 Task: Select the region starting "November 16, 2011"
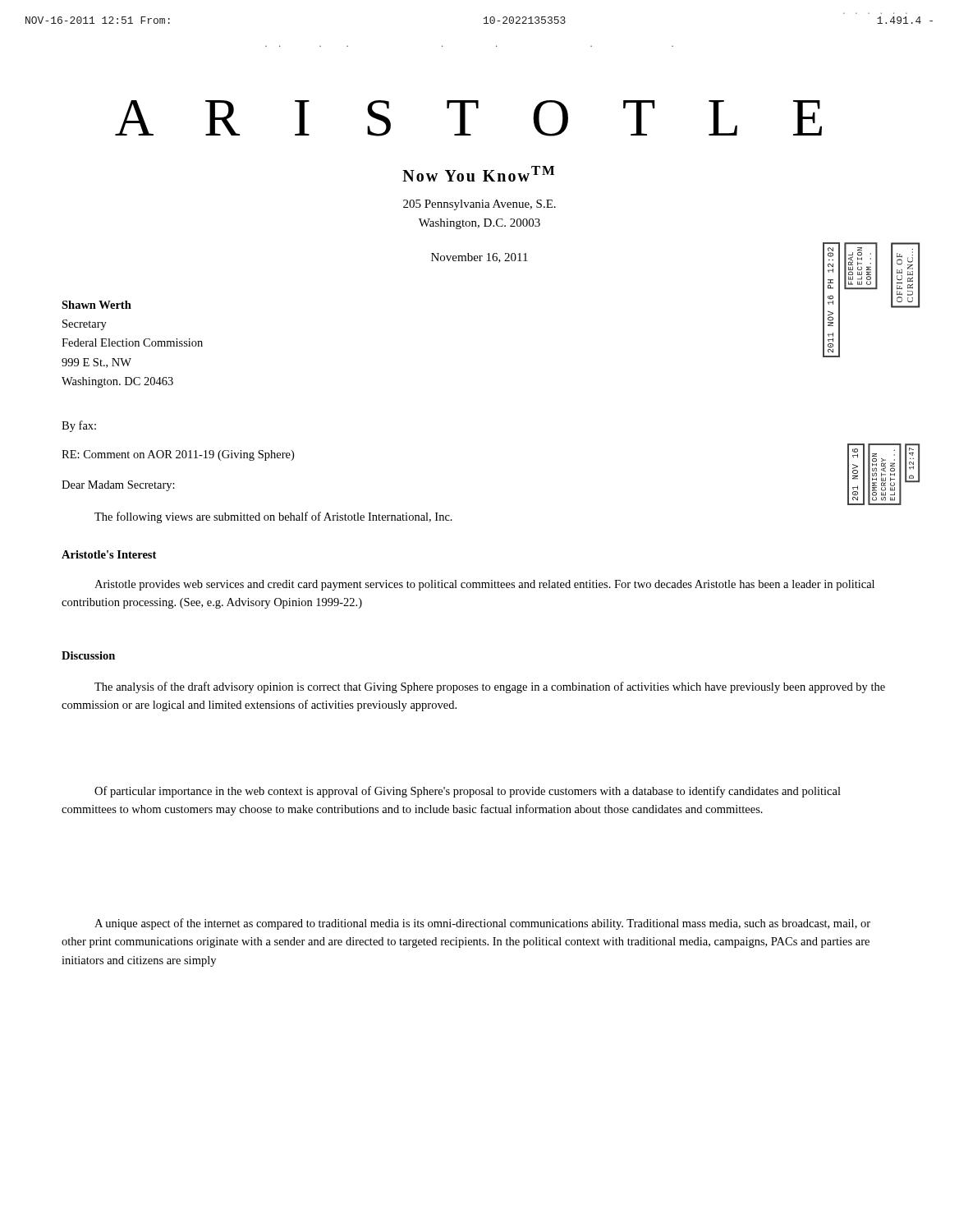tap(479, 257)
